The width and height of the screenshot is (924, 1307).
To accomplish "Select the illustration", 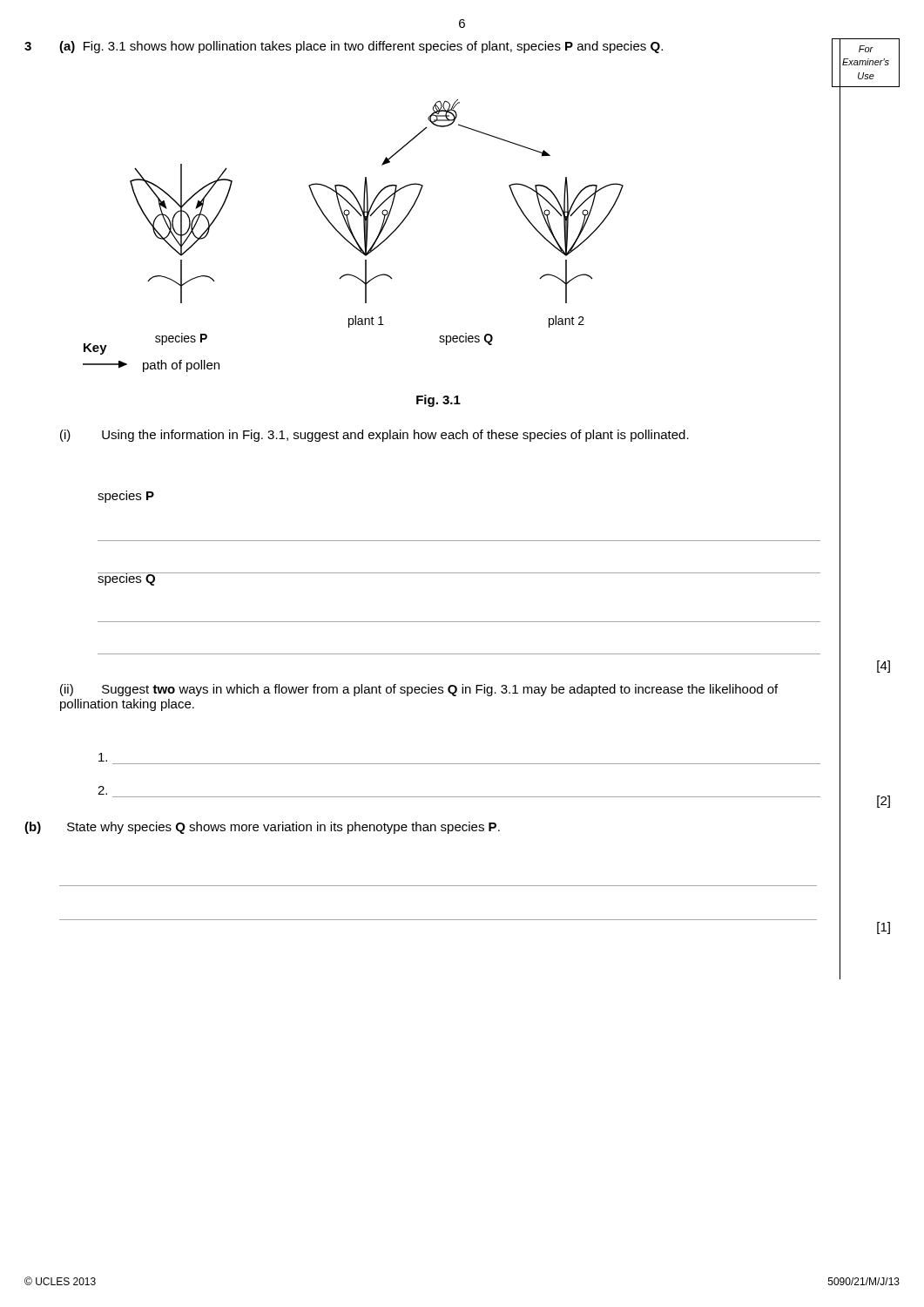I will tap(435, 220).
